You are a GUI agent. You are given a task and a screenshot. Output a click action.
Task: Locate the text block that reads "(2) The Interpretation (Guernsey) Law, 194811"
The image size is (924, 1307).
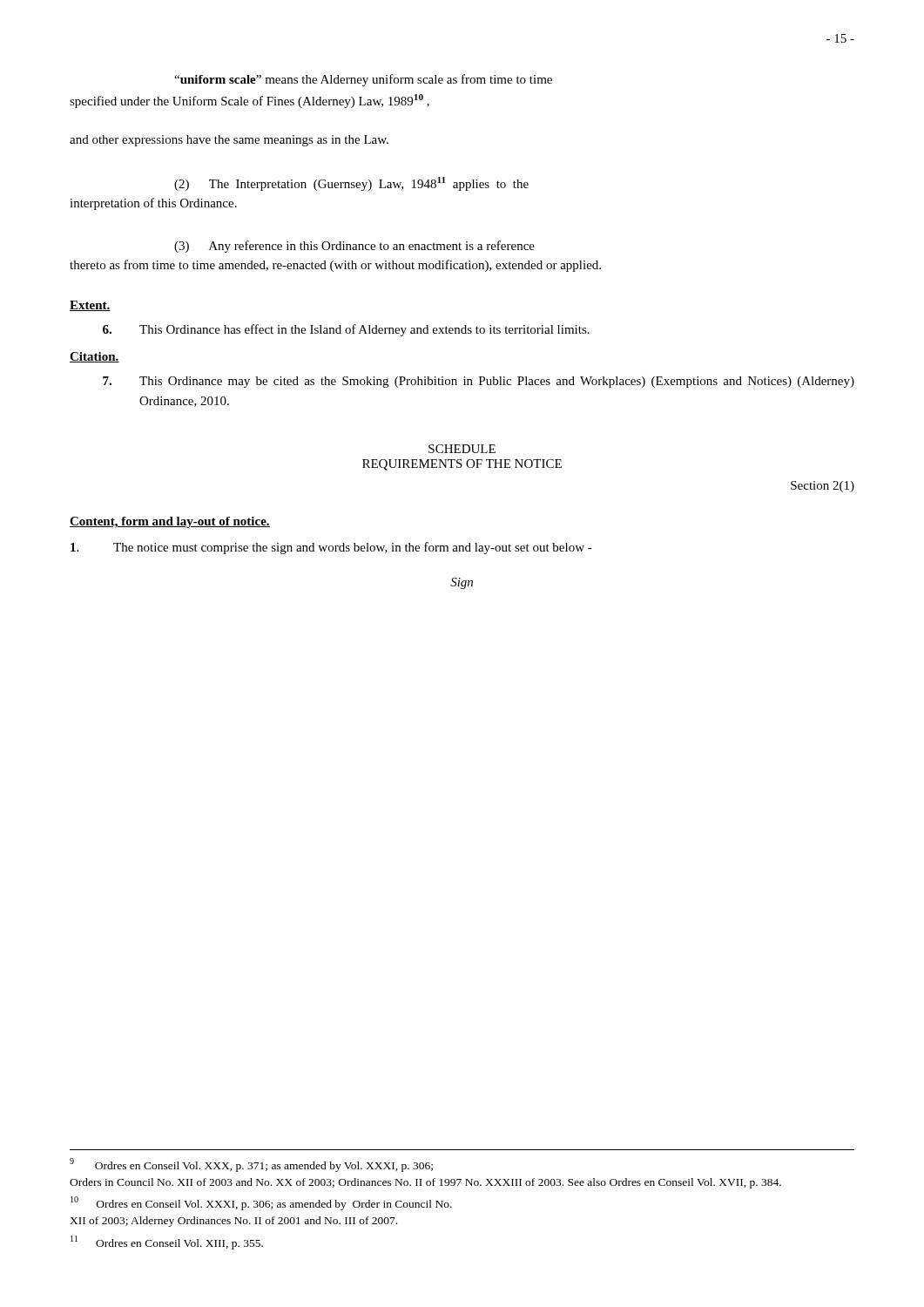[x=299, y=191]
